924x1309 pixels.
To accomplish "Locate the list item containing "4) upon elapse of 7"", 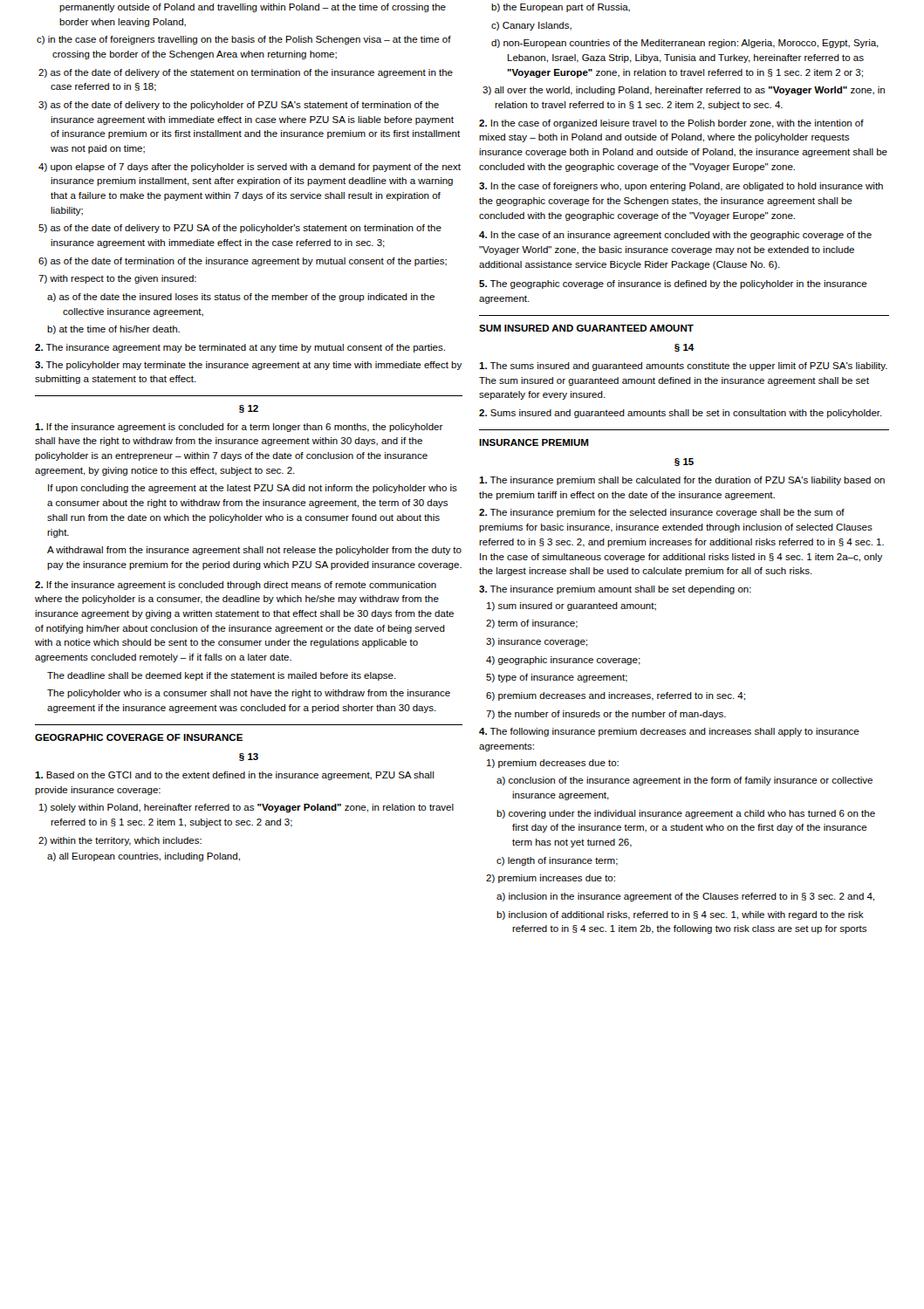I will coord(249,189).
